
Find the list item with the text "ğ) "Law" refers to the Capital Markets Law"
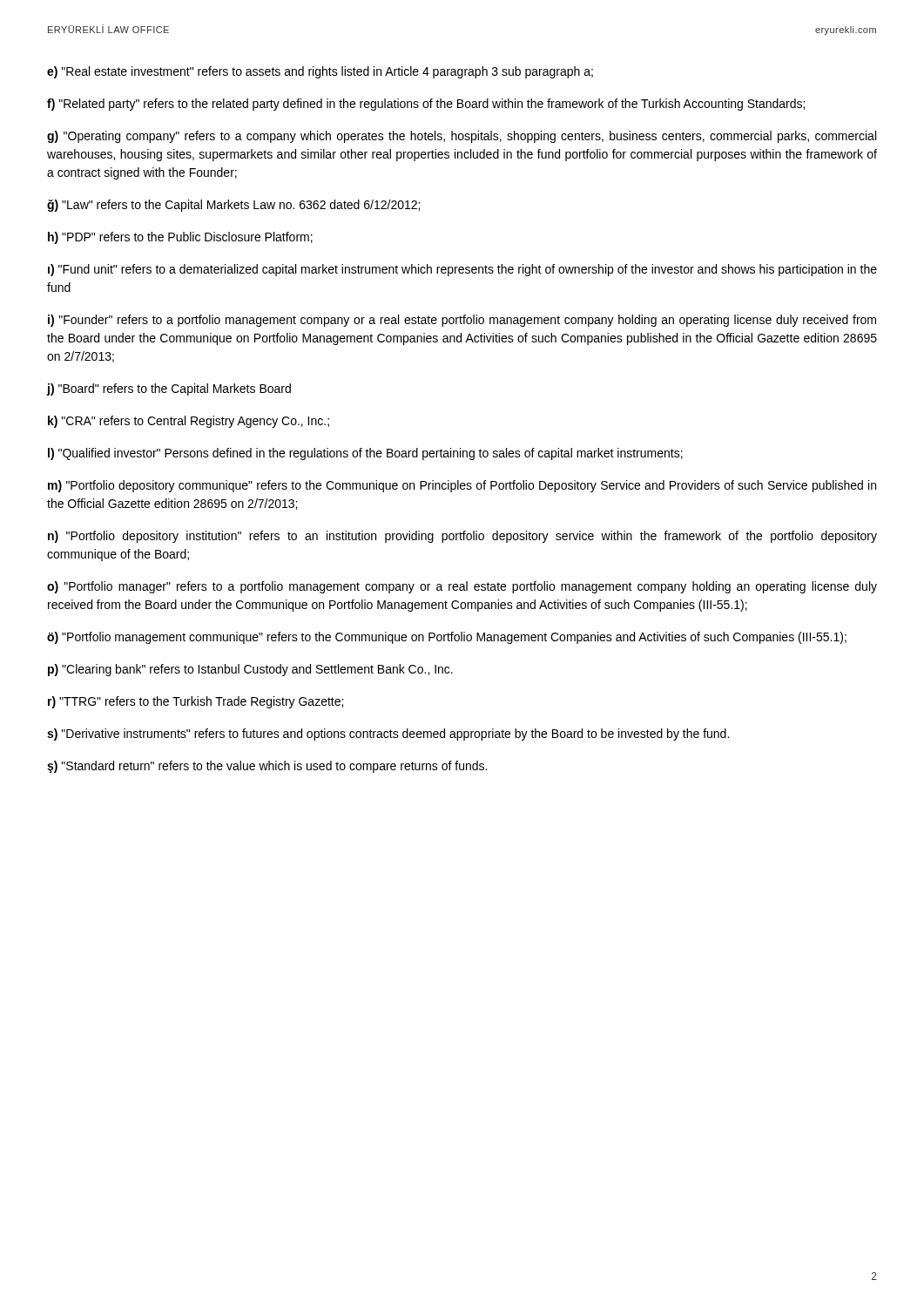pyautogui.click(x=234, y=205)
